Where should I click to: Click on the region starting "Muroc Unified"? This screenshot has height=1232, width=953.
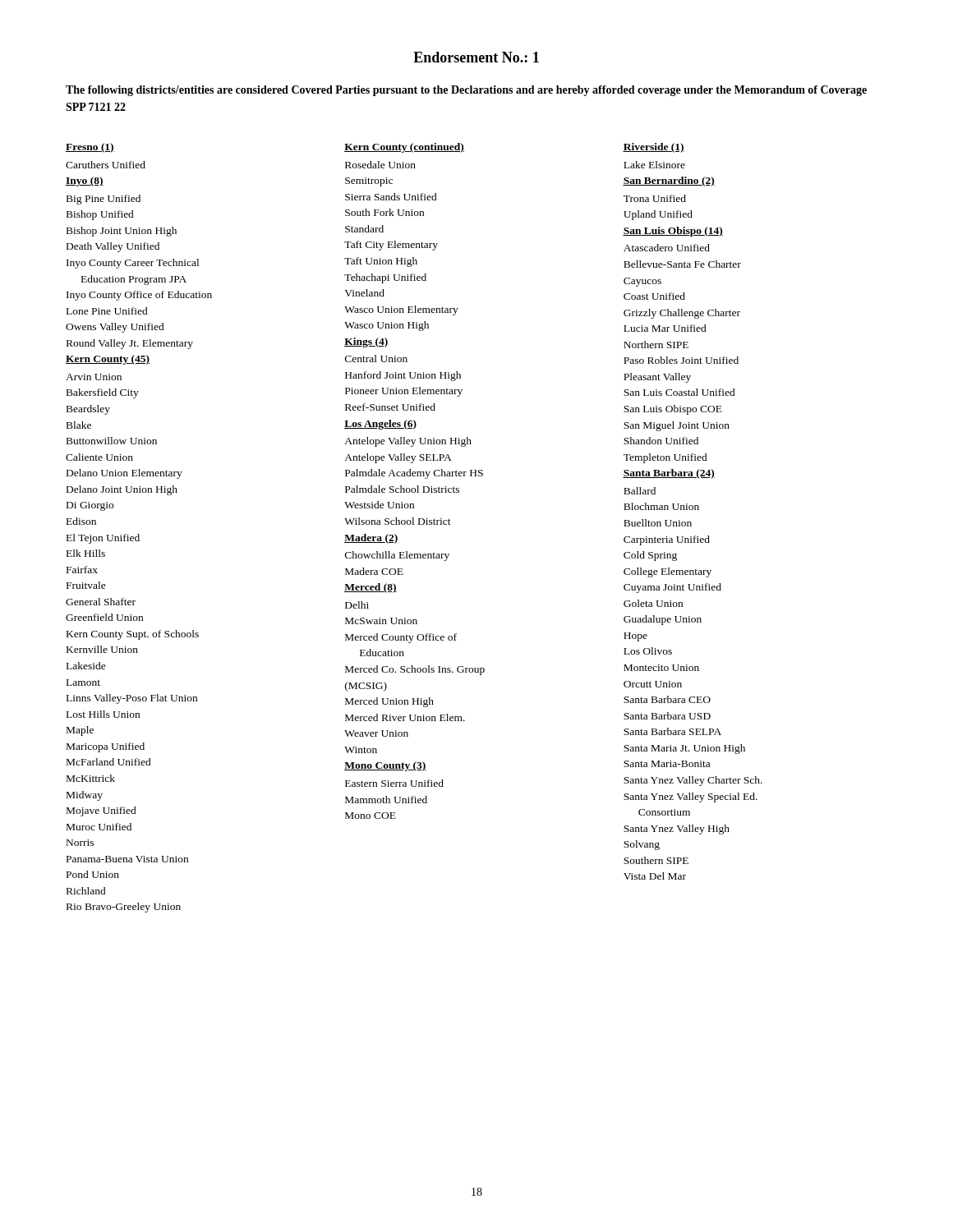point(99,826)
